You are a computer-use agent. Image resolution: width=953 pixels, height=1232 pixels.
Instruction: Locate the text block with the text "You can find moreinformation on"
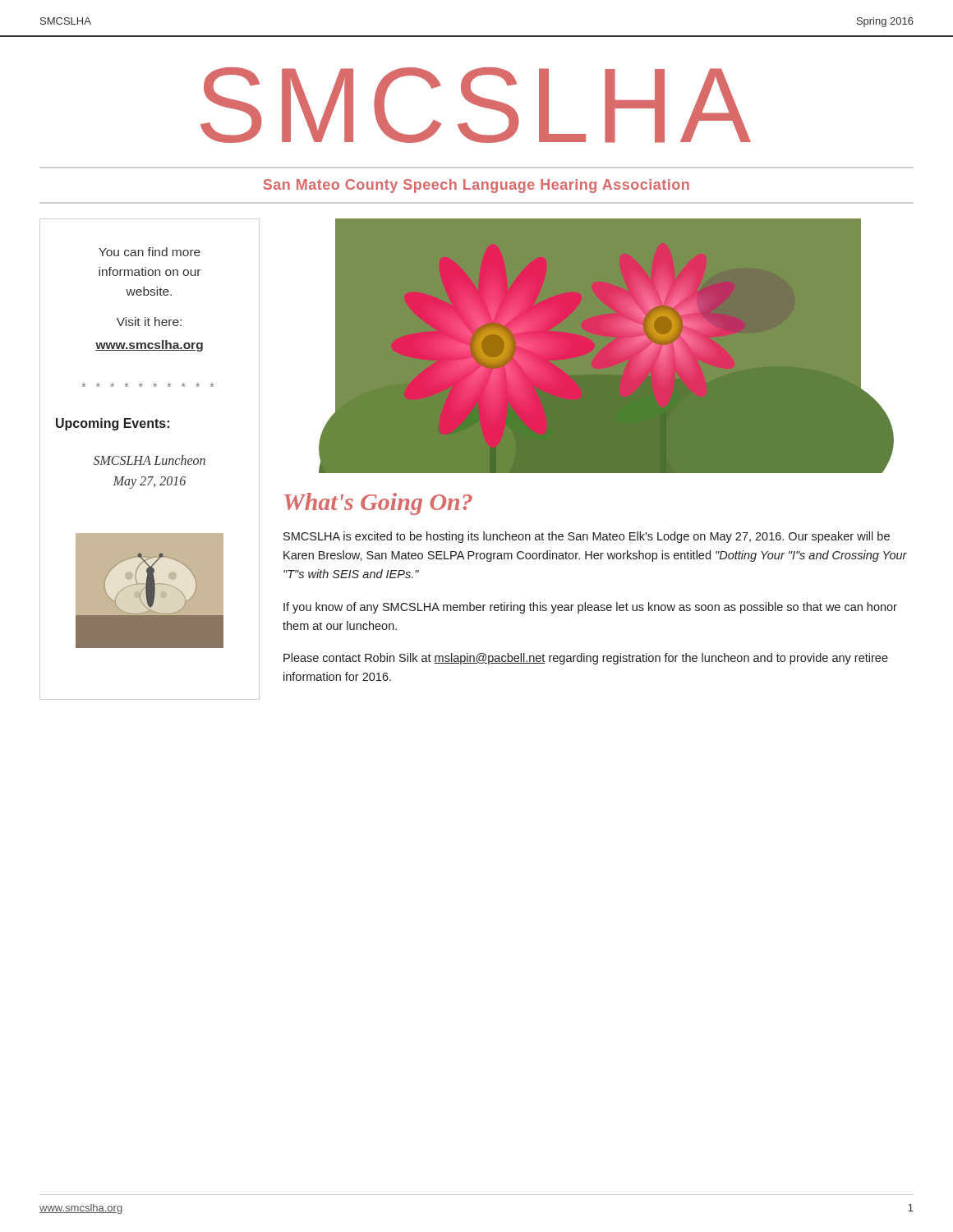[149, 271]
